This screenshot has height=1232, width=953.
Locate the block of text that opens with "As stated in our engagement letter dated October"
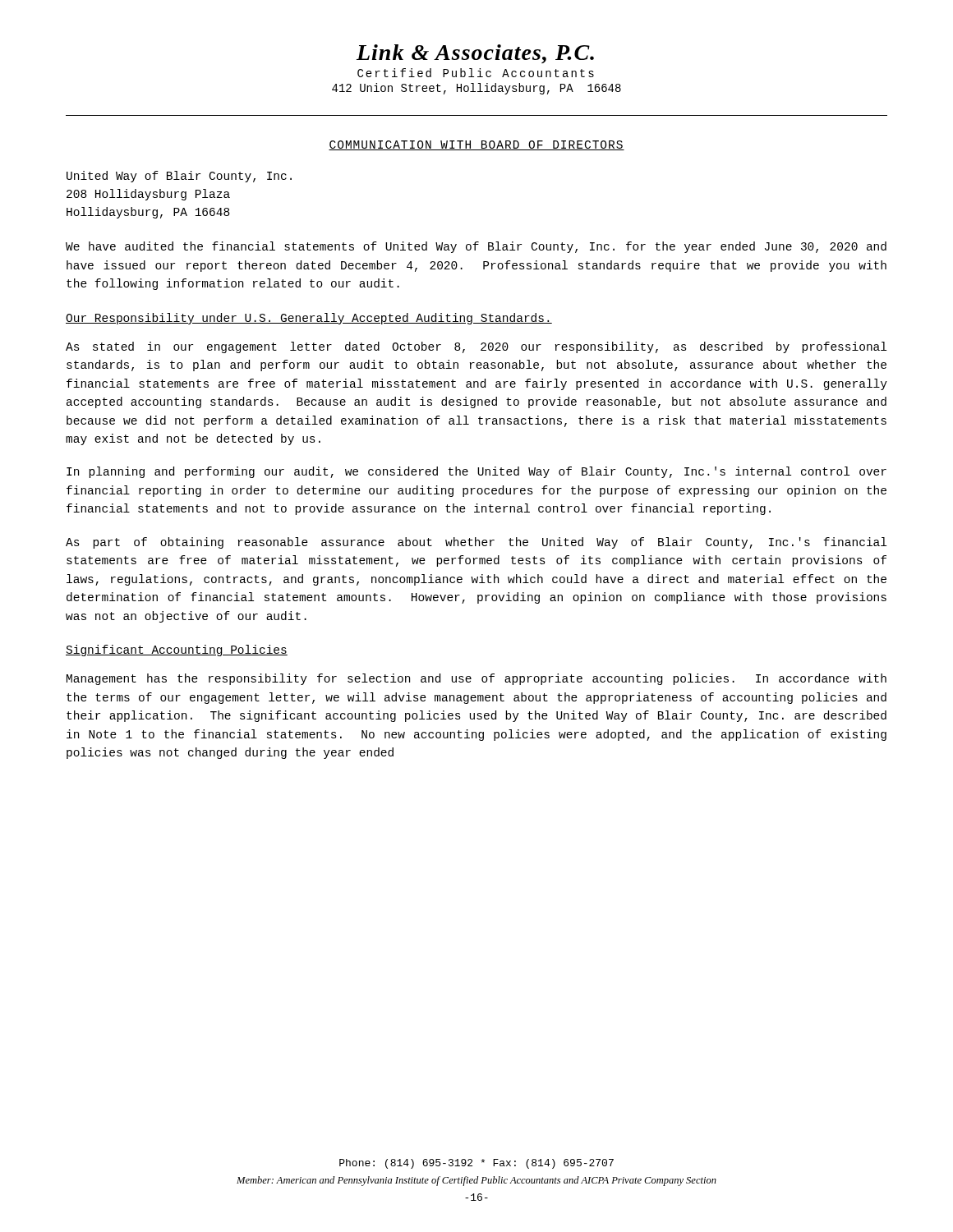(x=476, y=393)
